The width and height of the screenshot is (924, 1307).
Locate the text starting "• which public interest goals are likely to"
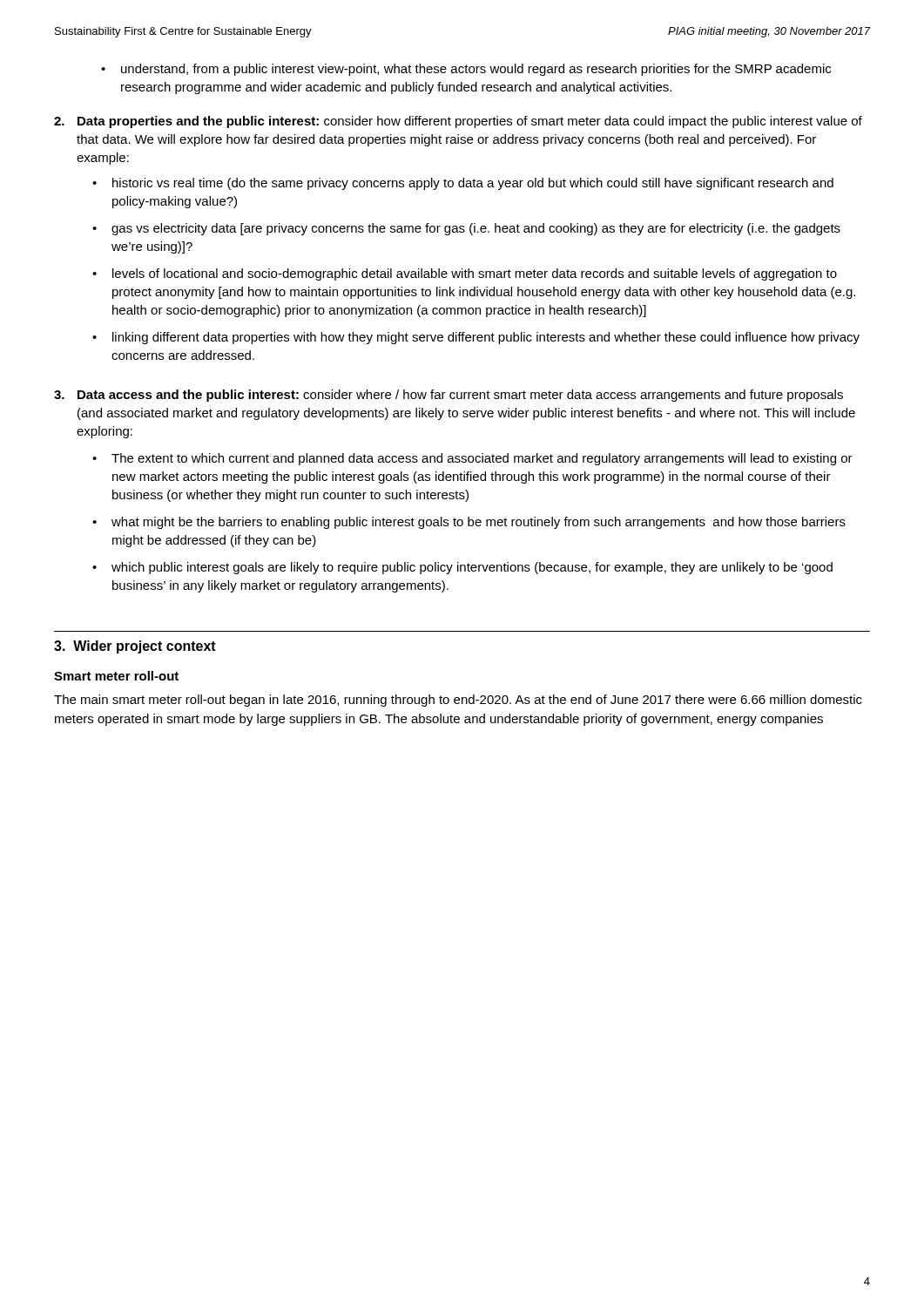(481, 576)
